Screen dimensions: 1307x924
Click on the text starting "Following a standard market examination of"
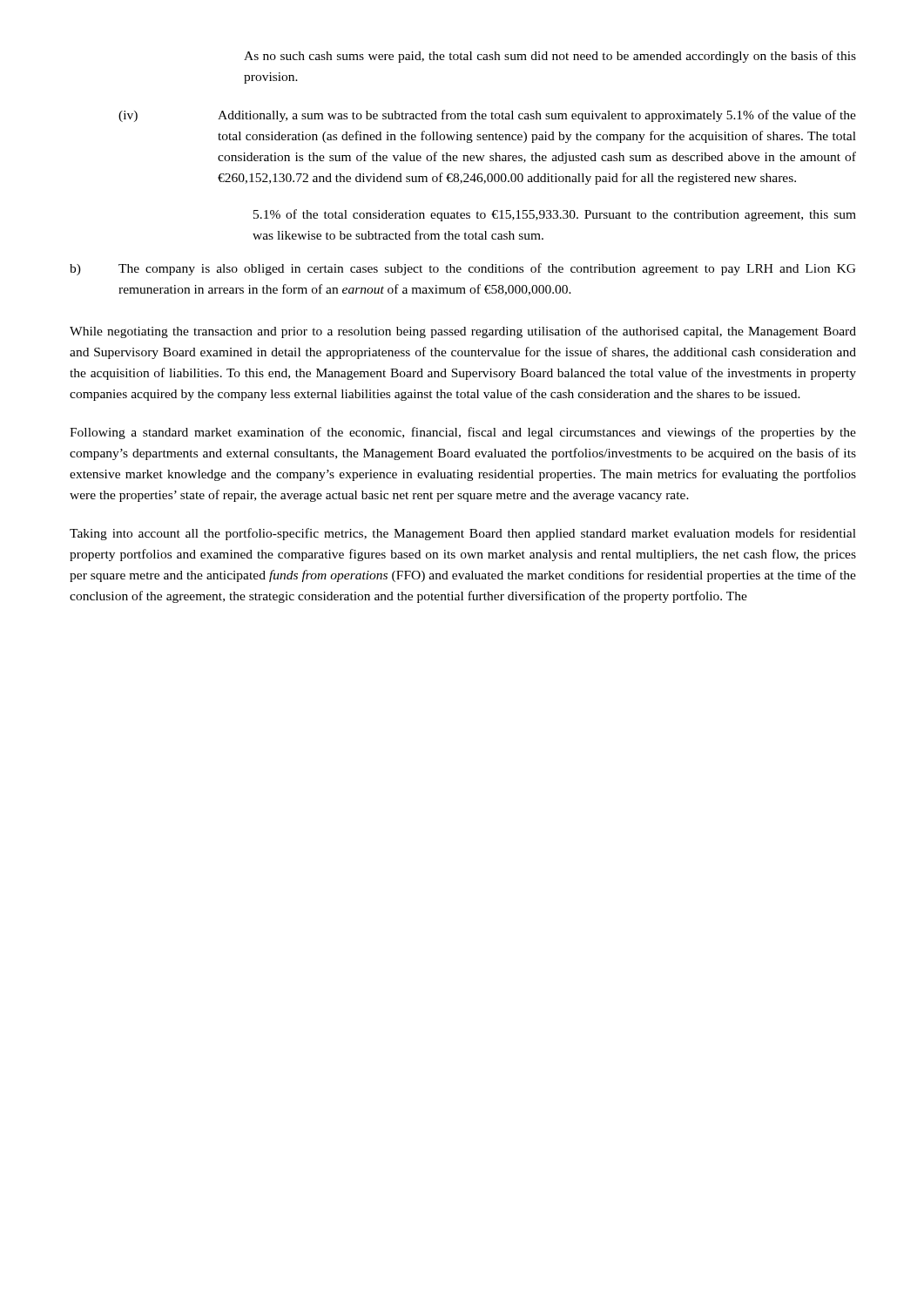tap(463, 463)
